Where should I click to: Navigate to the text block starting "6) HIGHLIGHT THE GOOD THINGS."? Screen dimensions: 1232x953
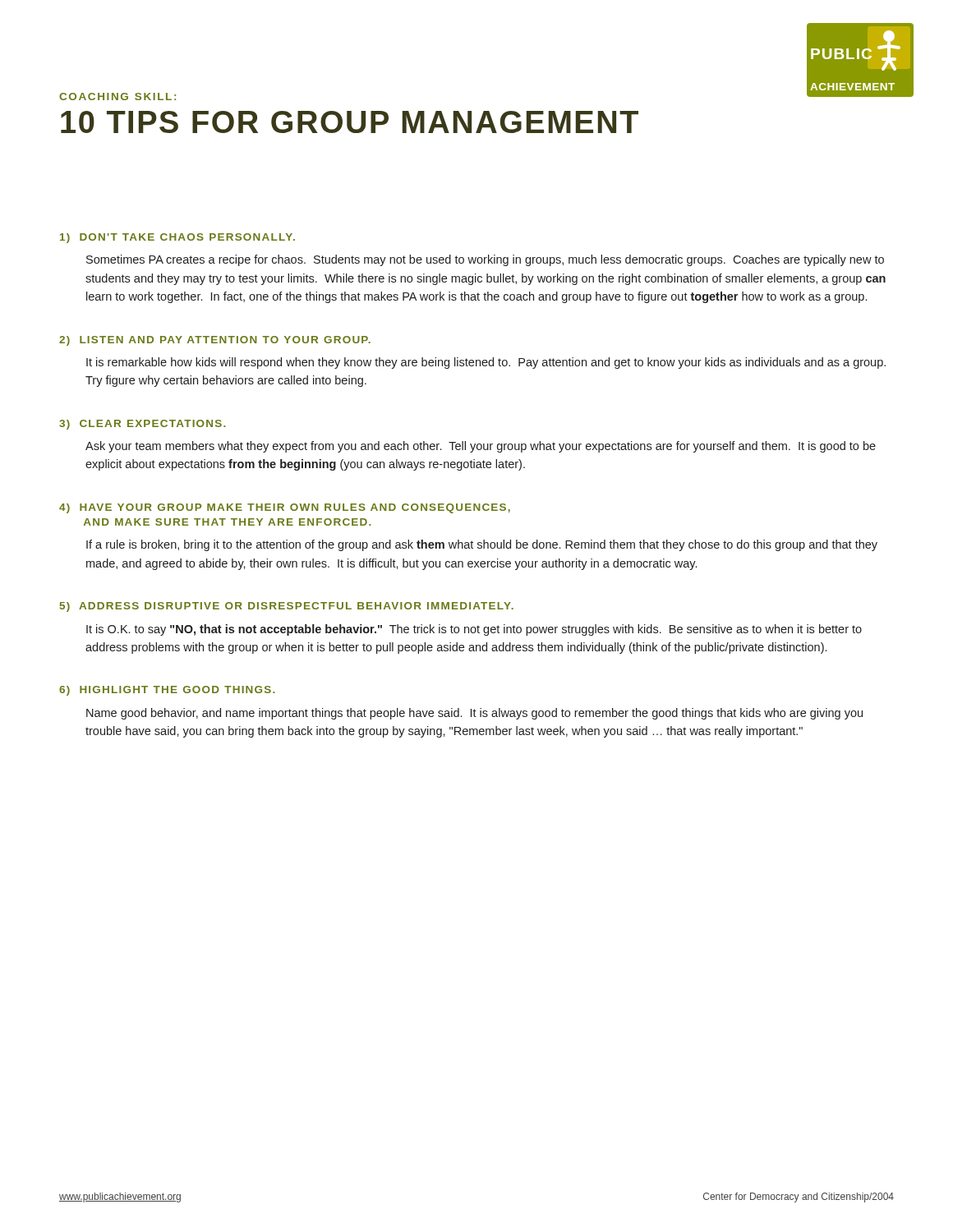(x=476, y=712)
